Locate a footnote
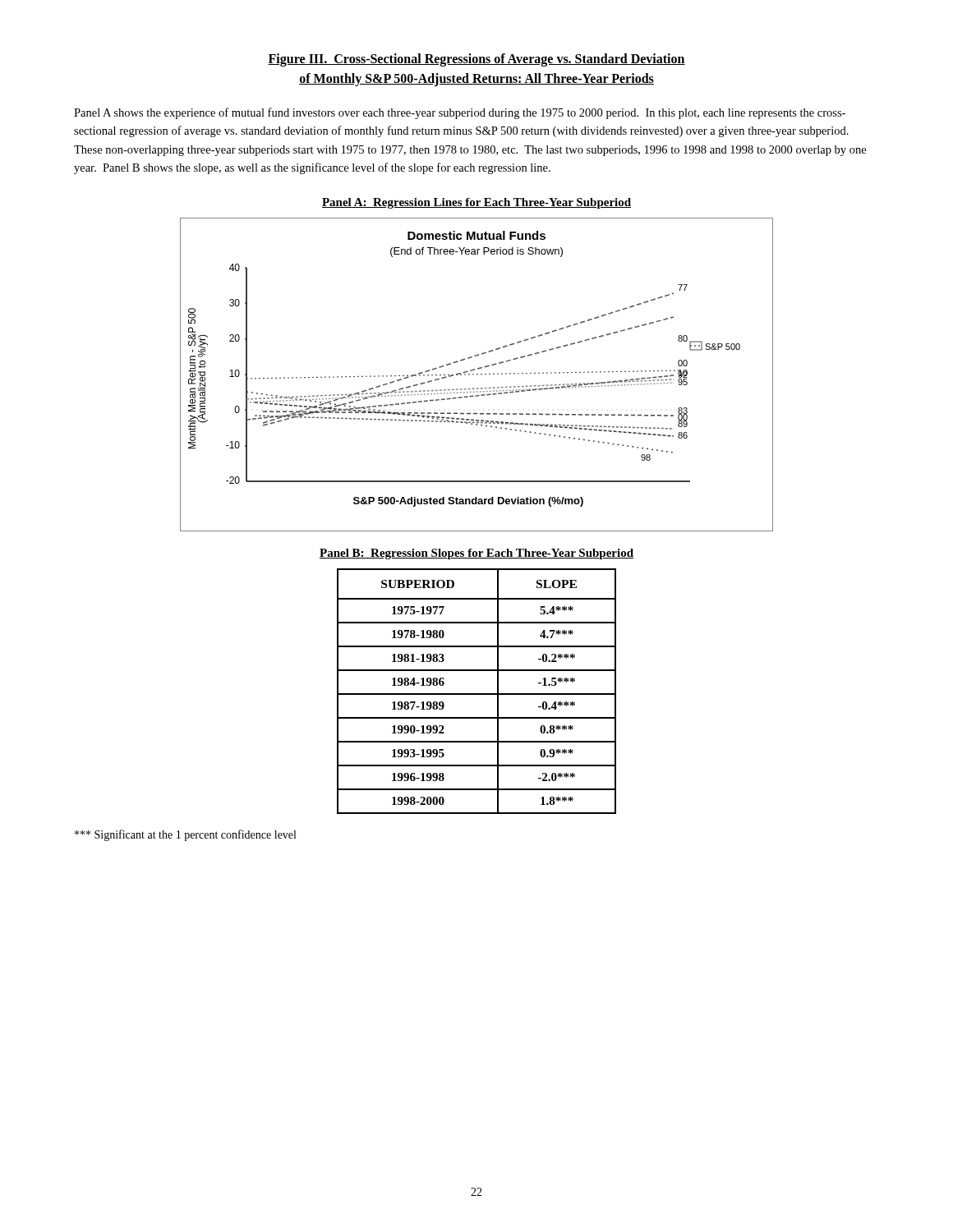 point(185,835)
